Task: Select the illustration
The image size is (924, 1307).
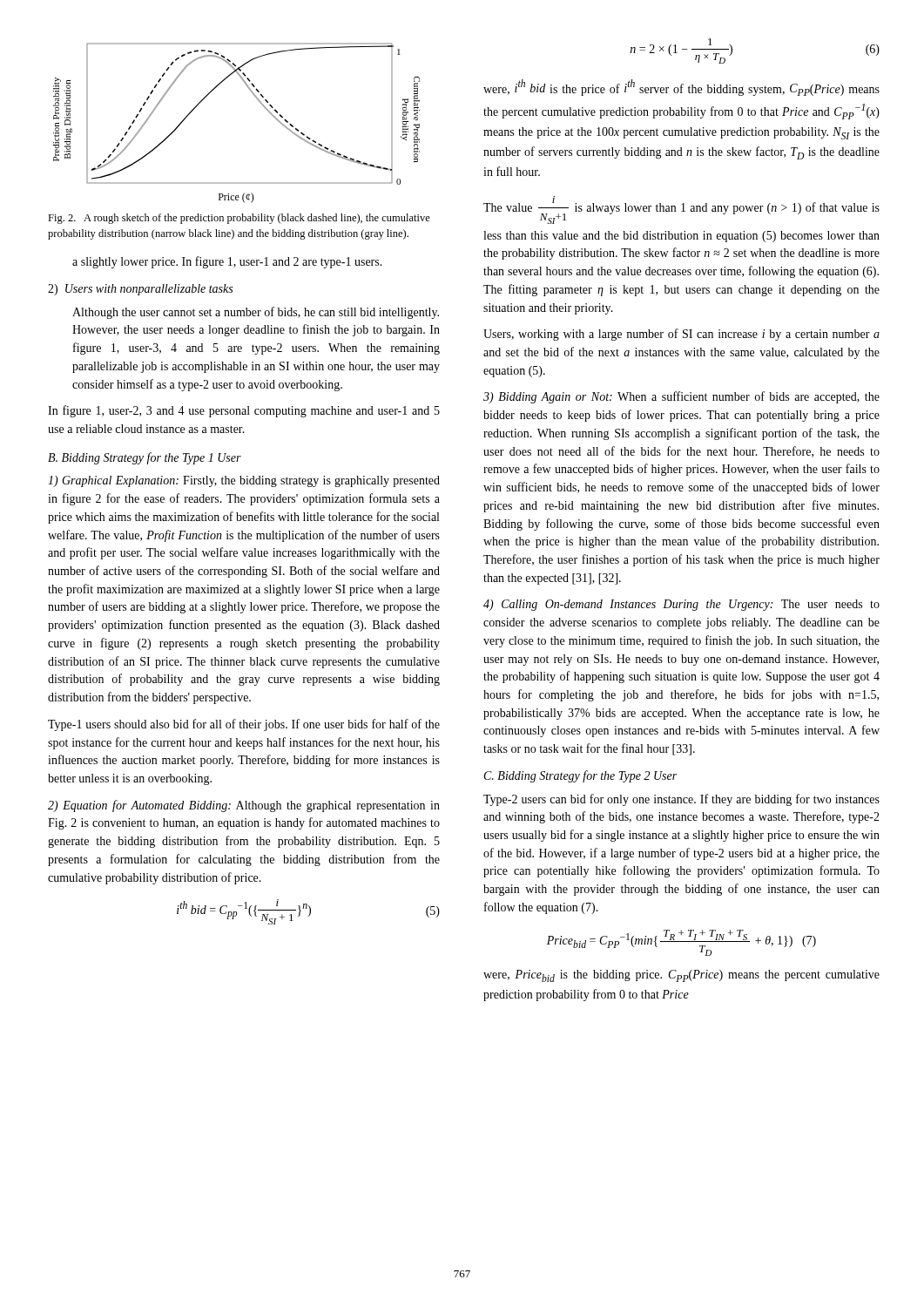Action: (x=244, y=120)
